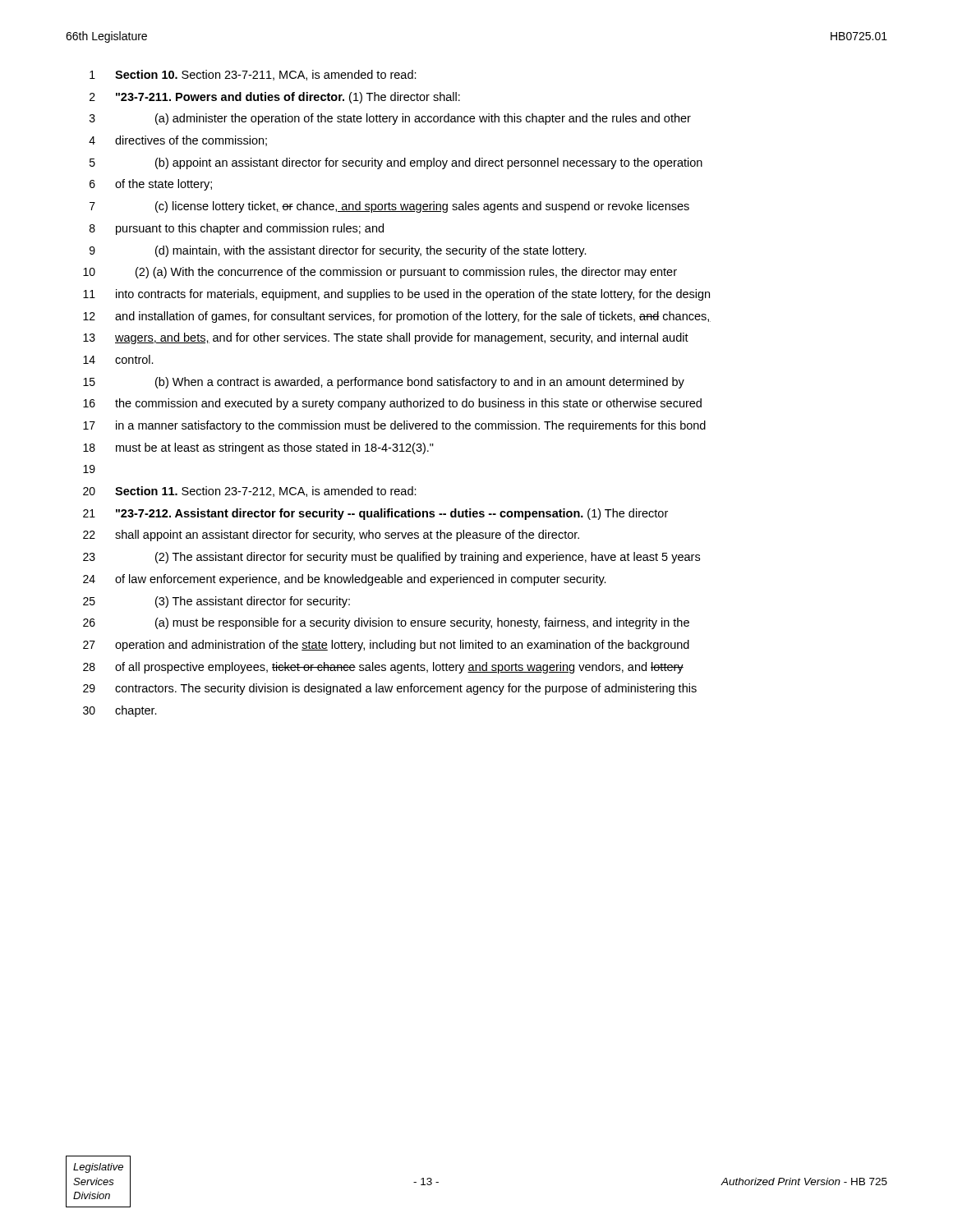Find the list item that says "20 Section 11. Section 23-7-212, MCA,"
The image size is (953, 1232).
pos(250,492)
